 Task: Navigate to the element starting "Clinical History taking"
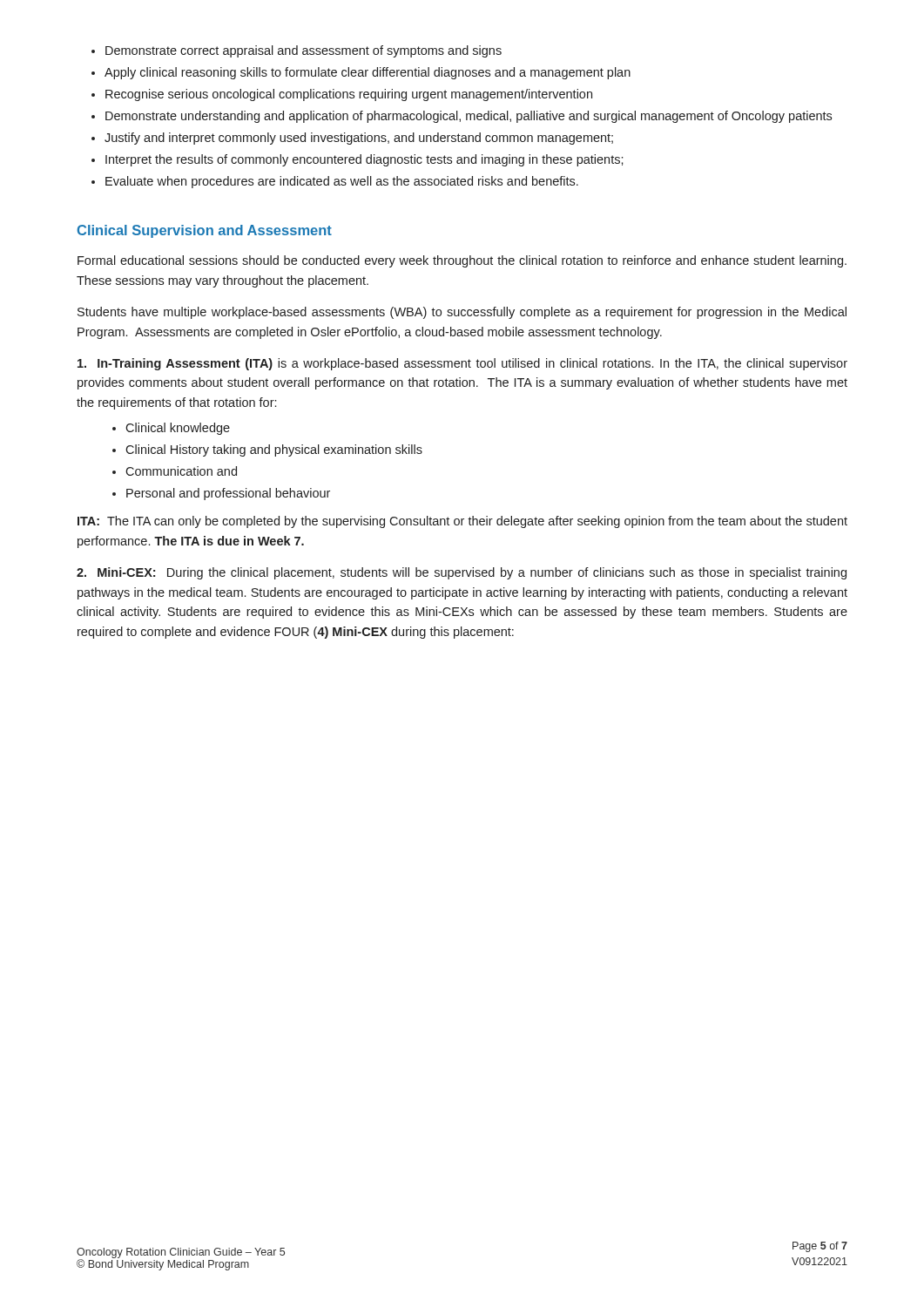tap(274, 450)
